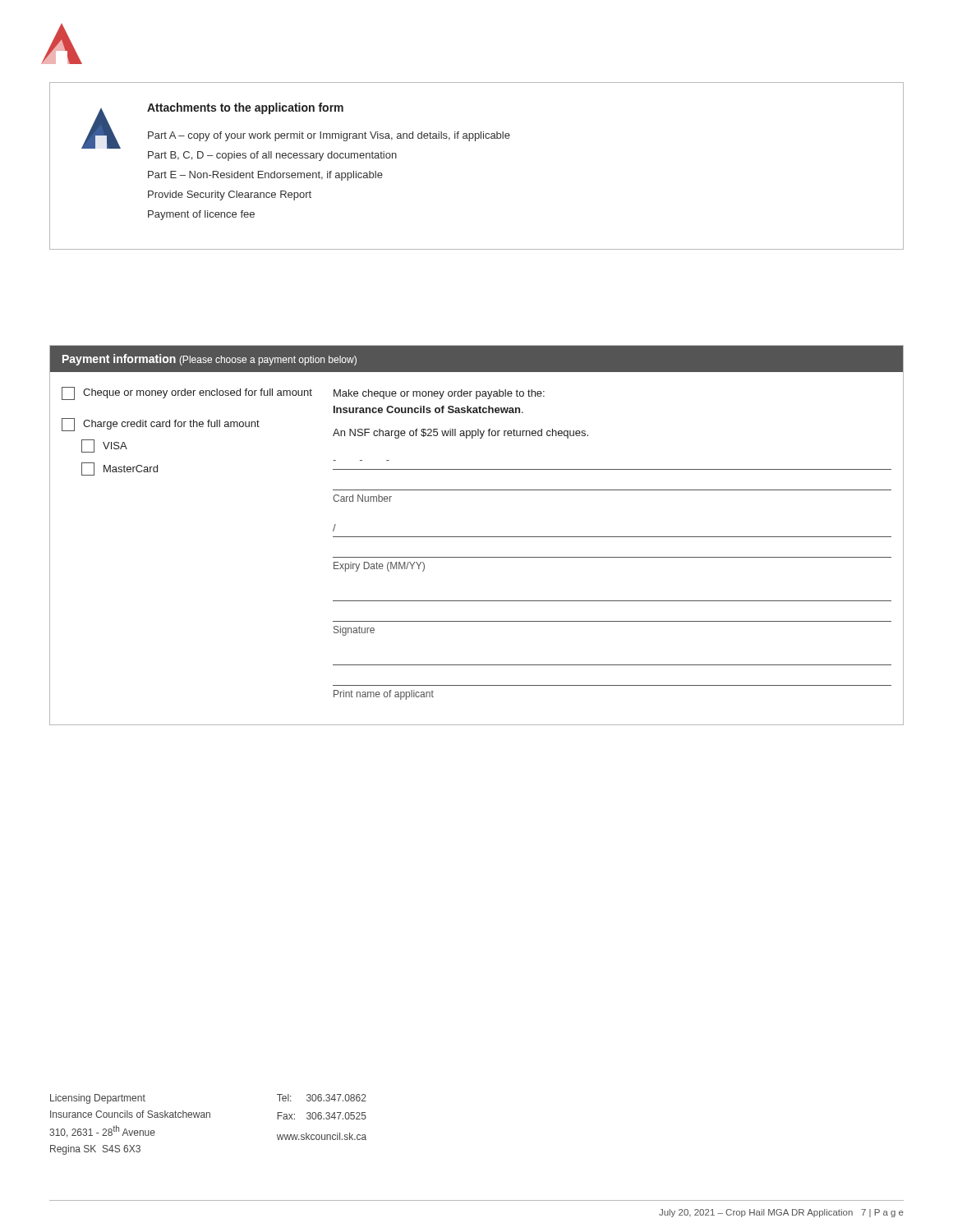Click on the text block starting "Part E – Non-Resident Endorsement, if applicable"
The width and height of the screenshot is (953, 1232).
point(265,175)
